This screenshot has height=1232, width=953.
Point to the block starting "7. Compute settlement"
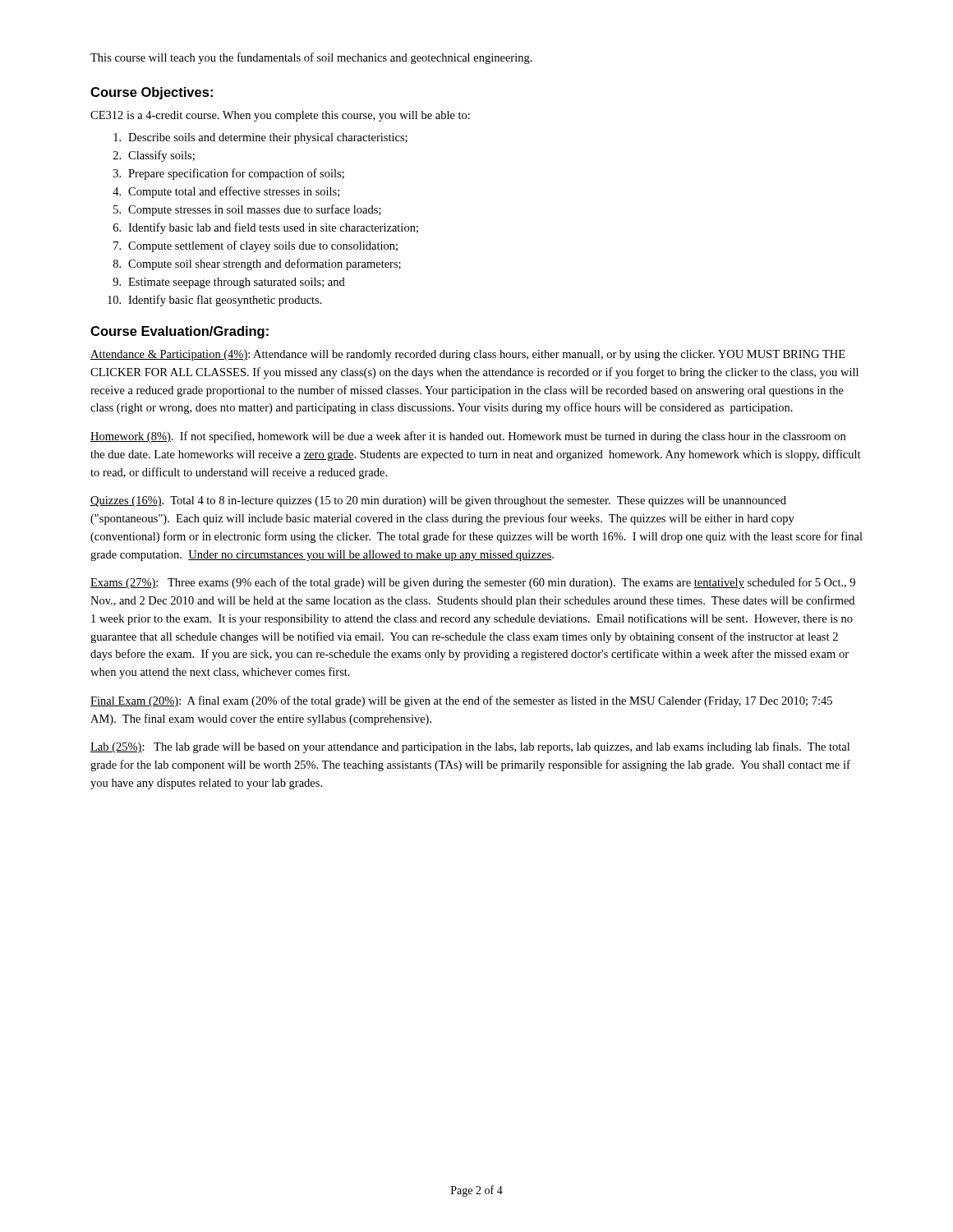[244, 246]
